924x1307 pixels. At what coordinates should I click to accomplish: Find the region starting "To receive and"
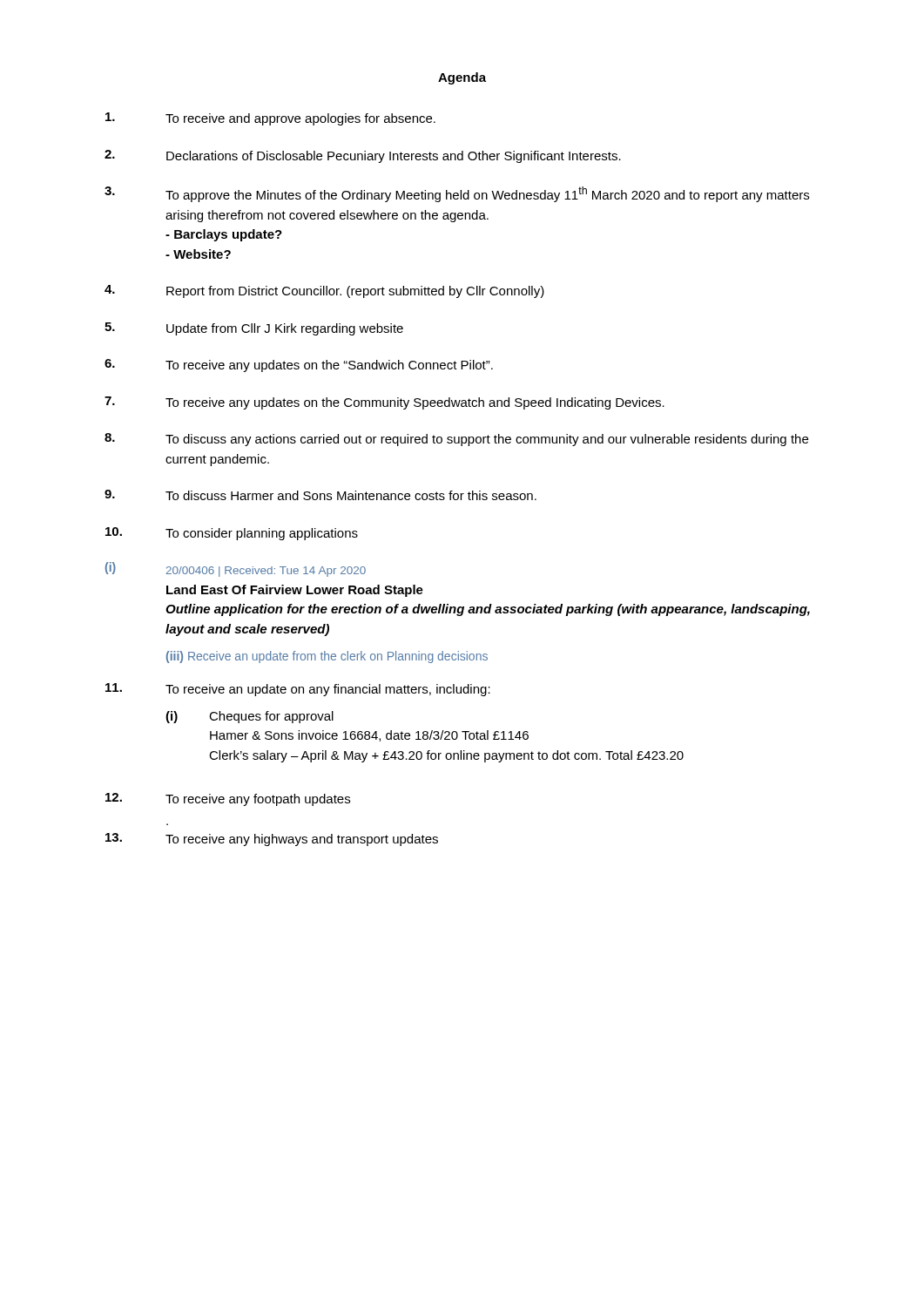pyautogui.click(x=270, y=119)
